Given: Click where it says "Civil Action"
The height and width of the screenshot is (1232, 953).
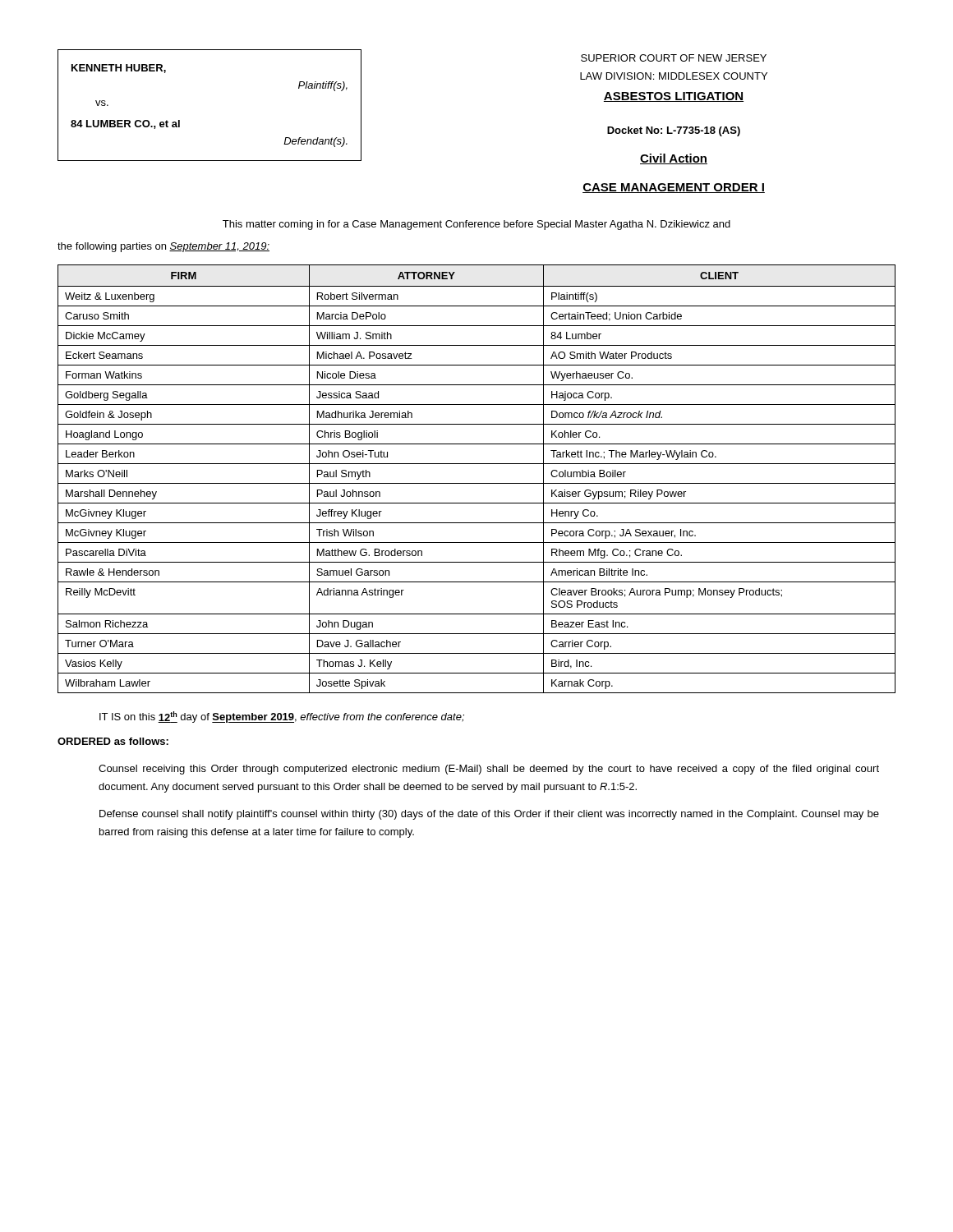Looking at the screenshot, I should pyautogui.click(x=674, y=158).
